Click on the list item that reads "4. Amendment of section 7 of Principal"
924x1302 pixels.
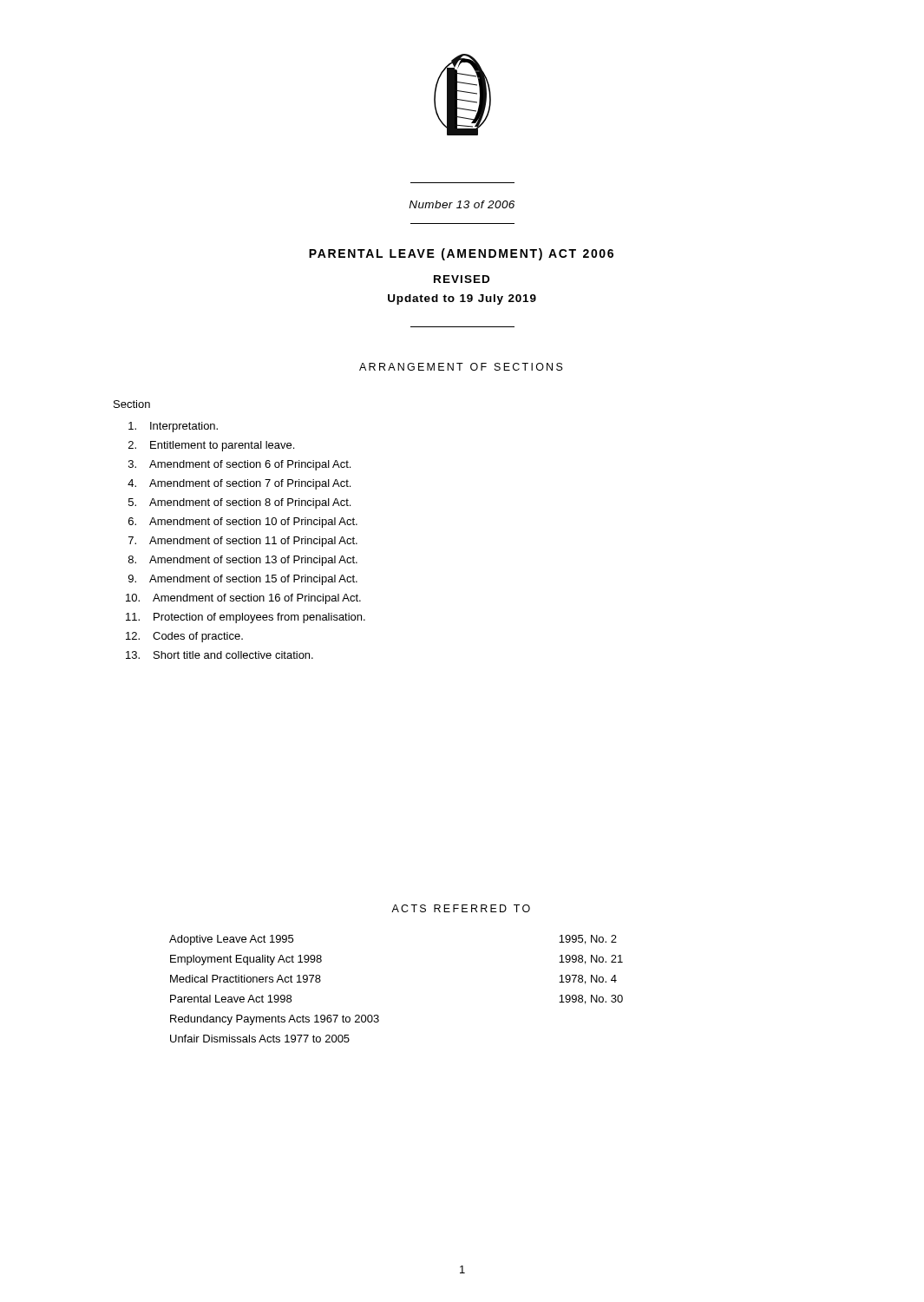coord(232,483)
